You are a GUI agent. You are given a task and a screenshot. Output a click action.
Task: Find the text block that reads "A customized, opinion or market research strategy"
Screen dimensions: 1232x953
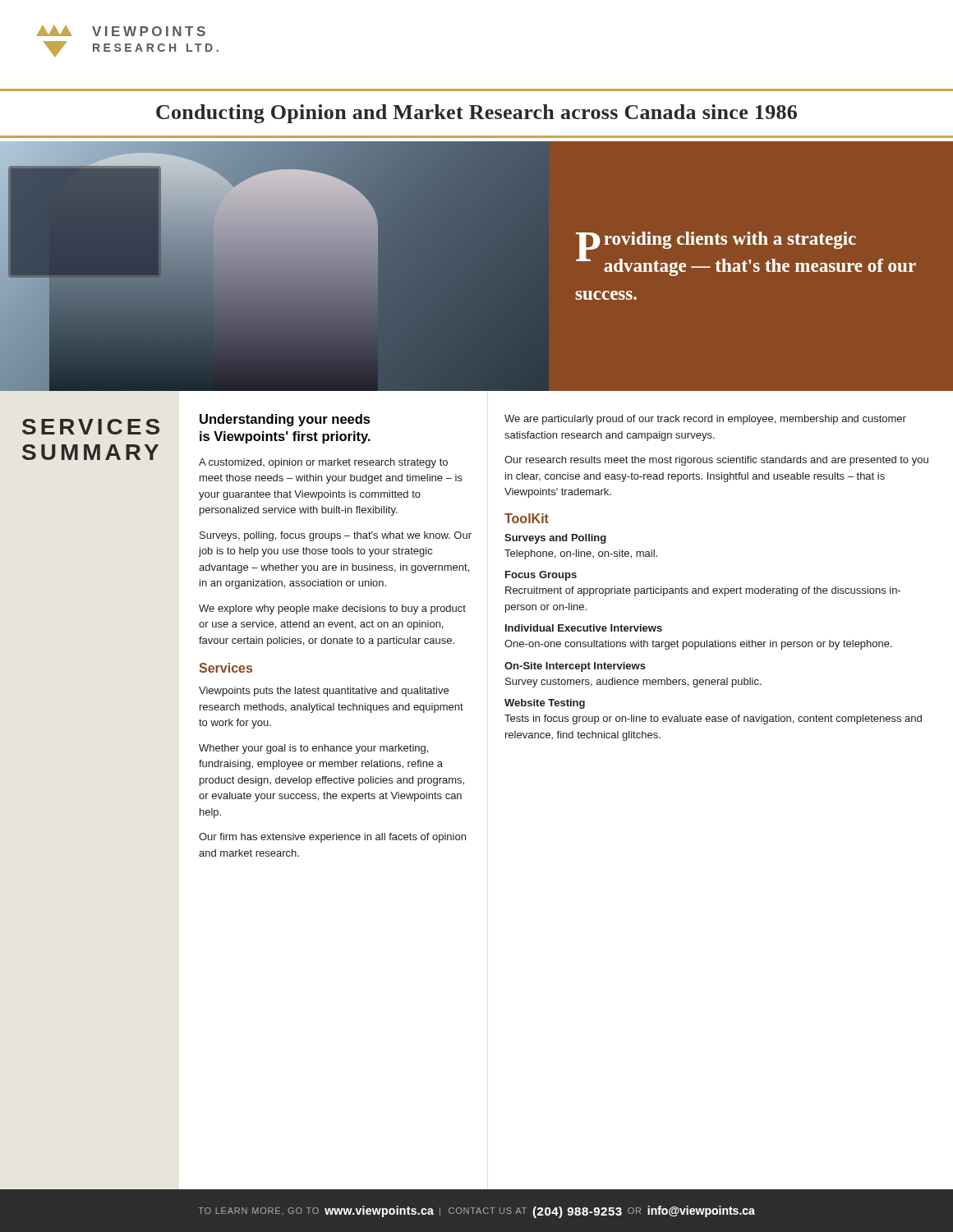(331, 486)
